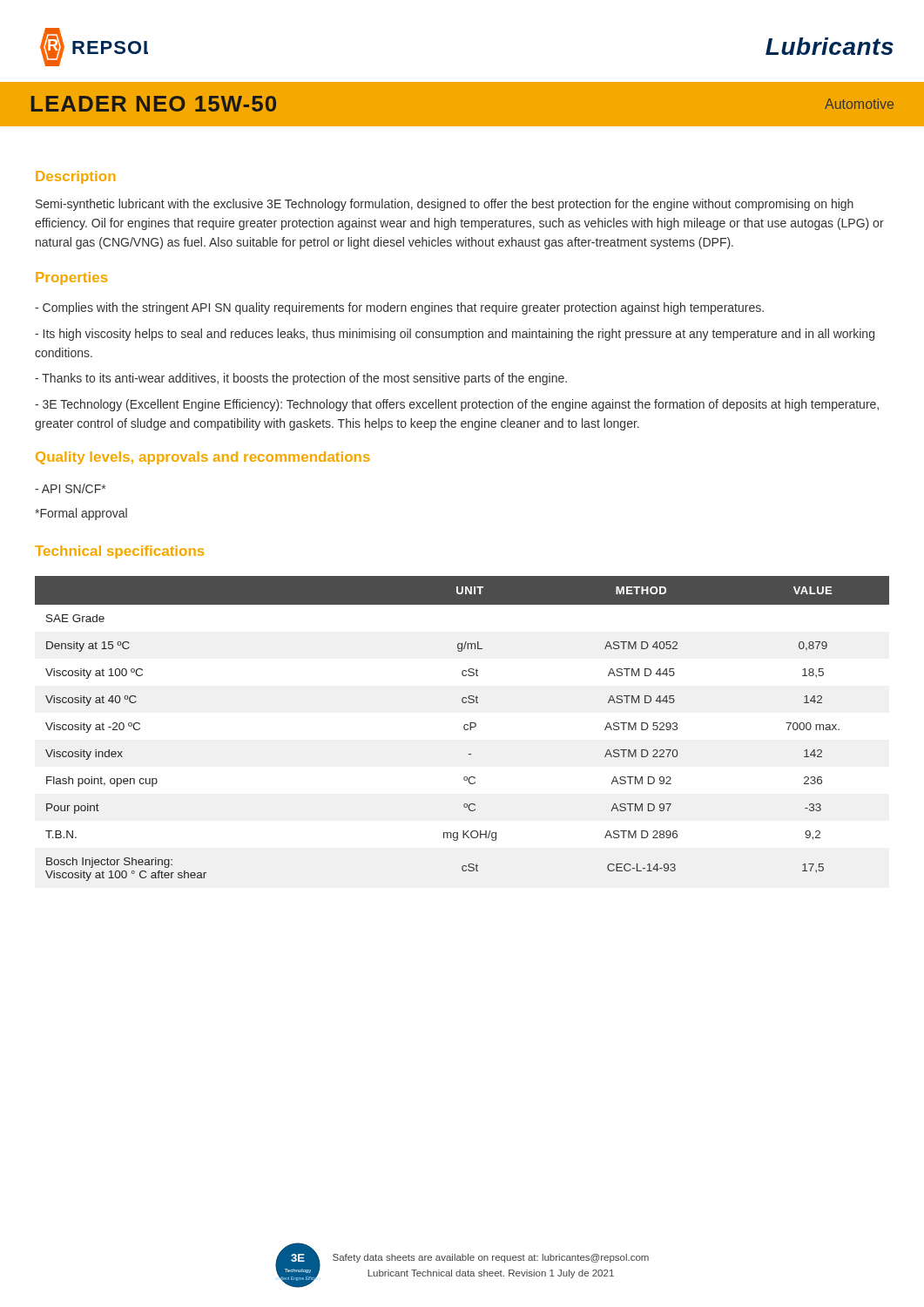Select the table
The height and width of the screenshot is (1307, 924).
pos(462,732)
